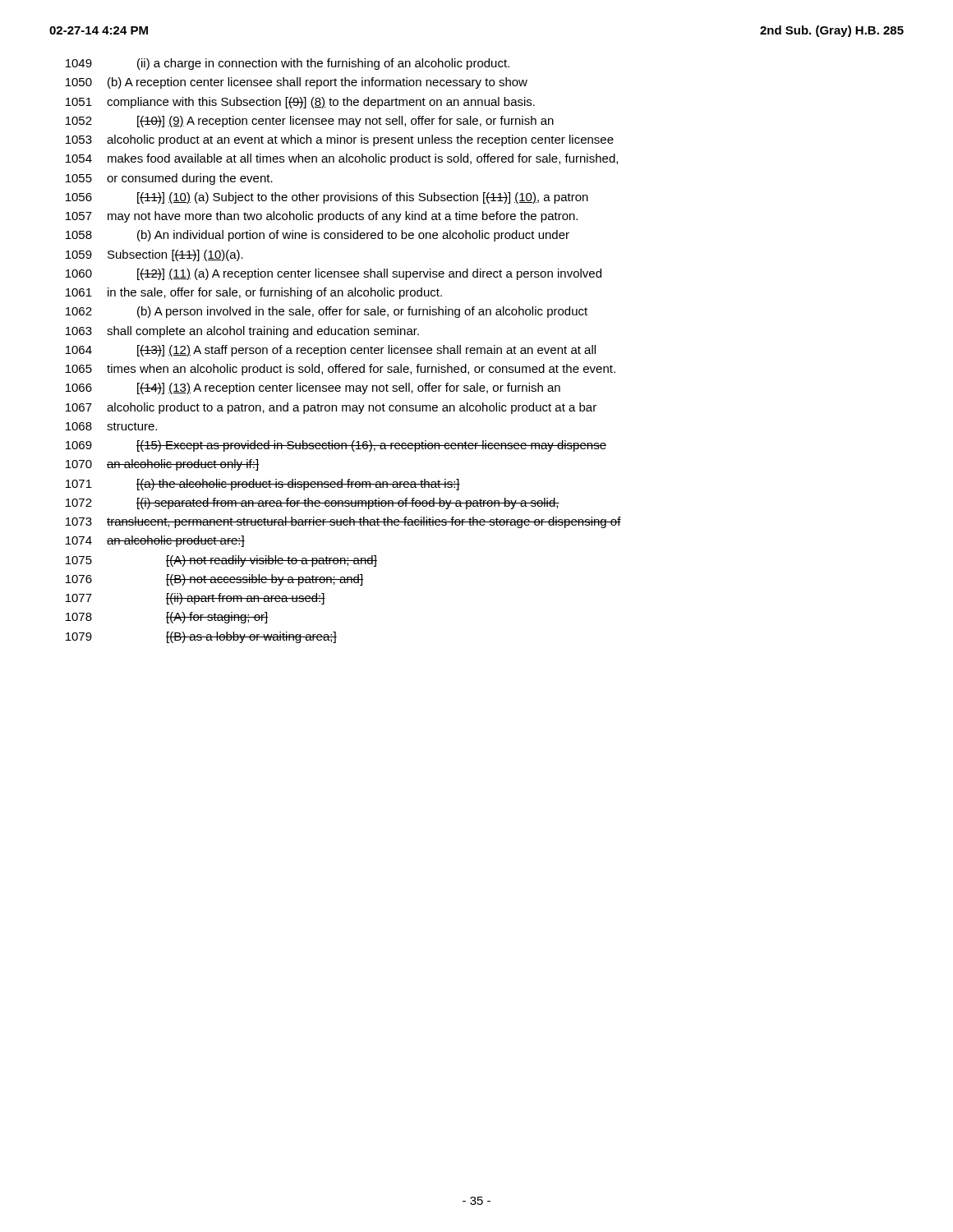
Task: Click on the list item that says "1057 may not have more than two alcoholic"
Action: click(476, 216)
